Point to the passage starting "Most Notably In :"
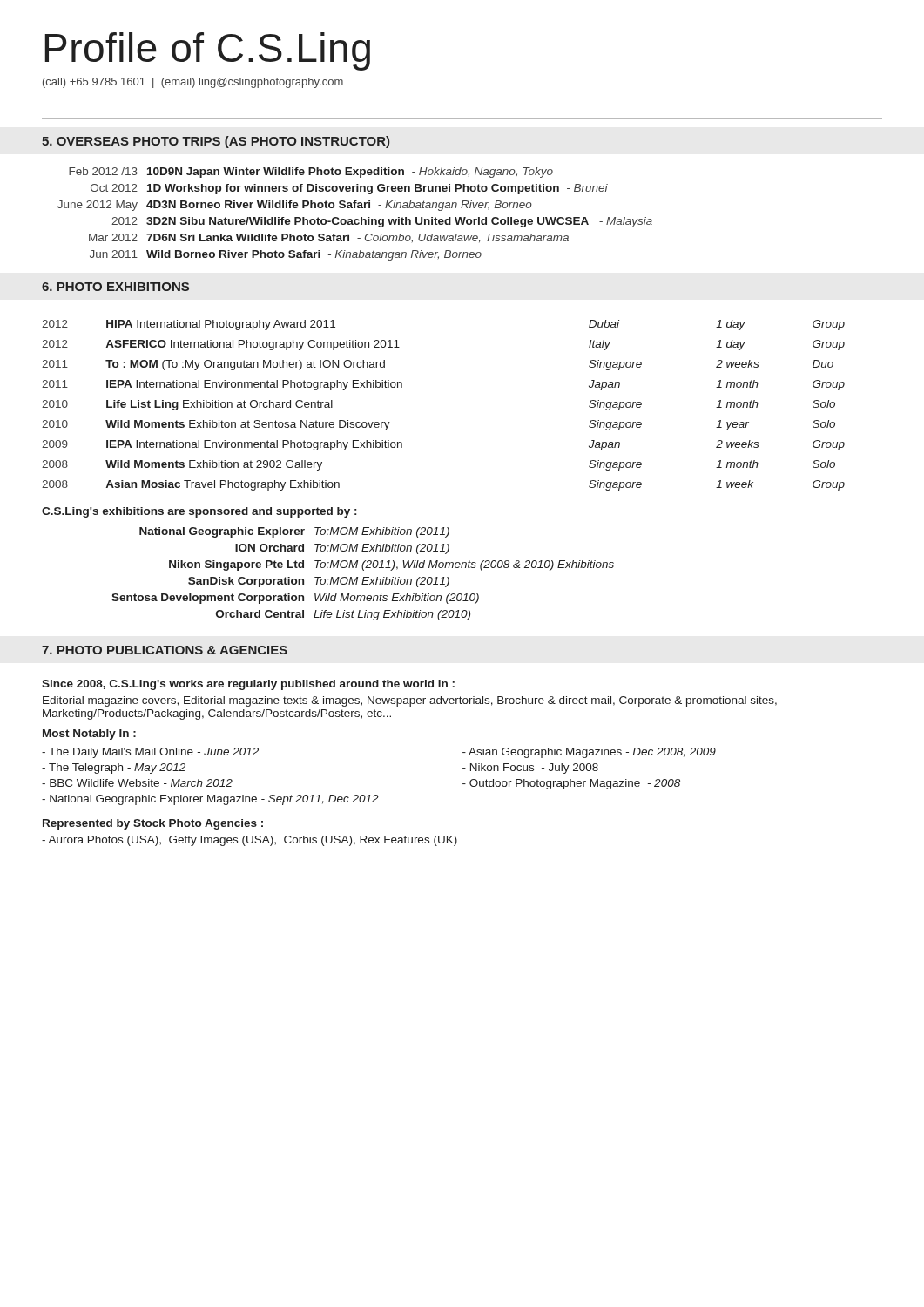Screen dimensions: 1307x924 coord(89,735)
